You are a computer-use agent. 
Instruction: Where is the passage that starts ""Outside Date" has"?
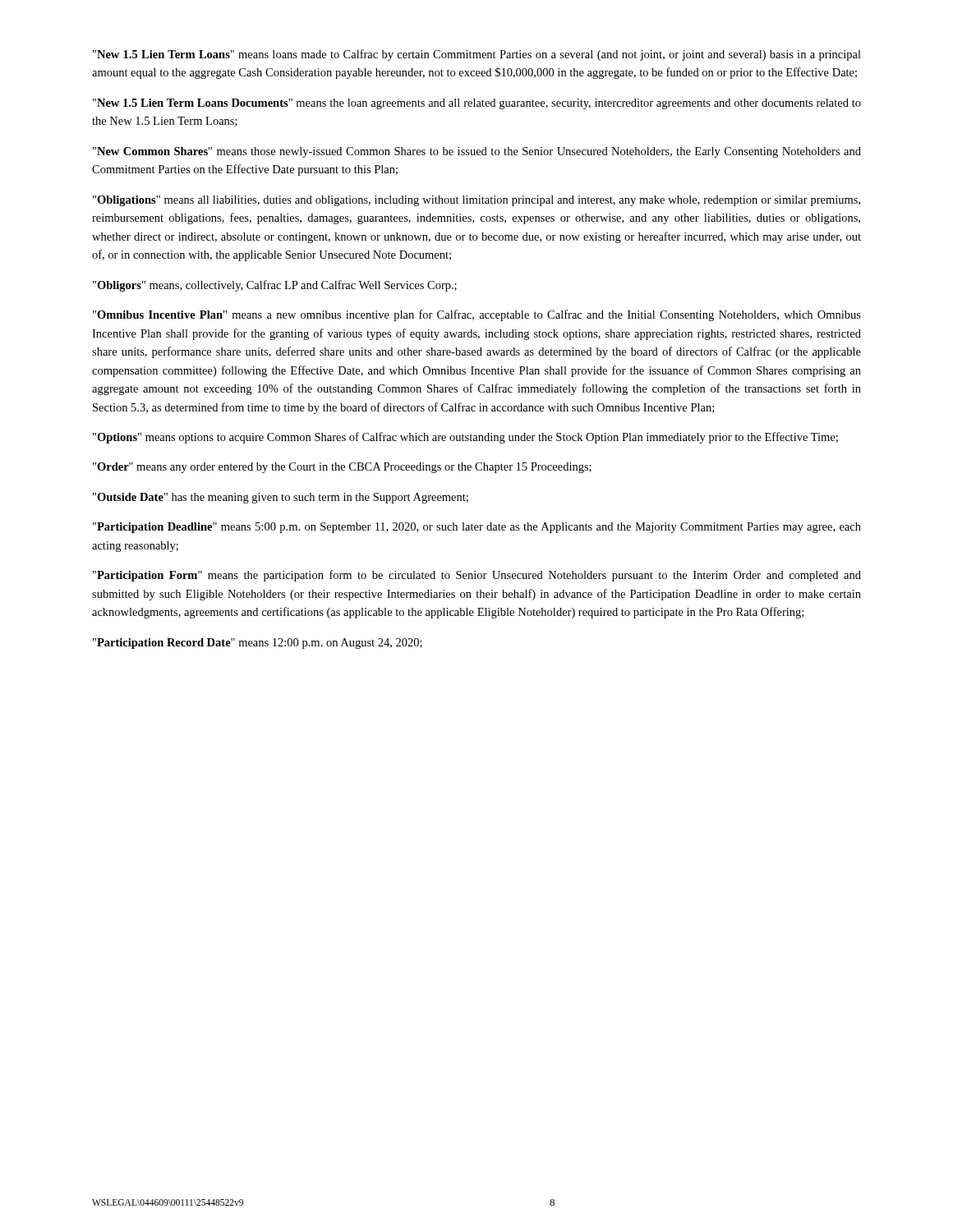(281, 497)
